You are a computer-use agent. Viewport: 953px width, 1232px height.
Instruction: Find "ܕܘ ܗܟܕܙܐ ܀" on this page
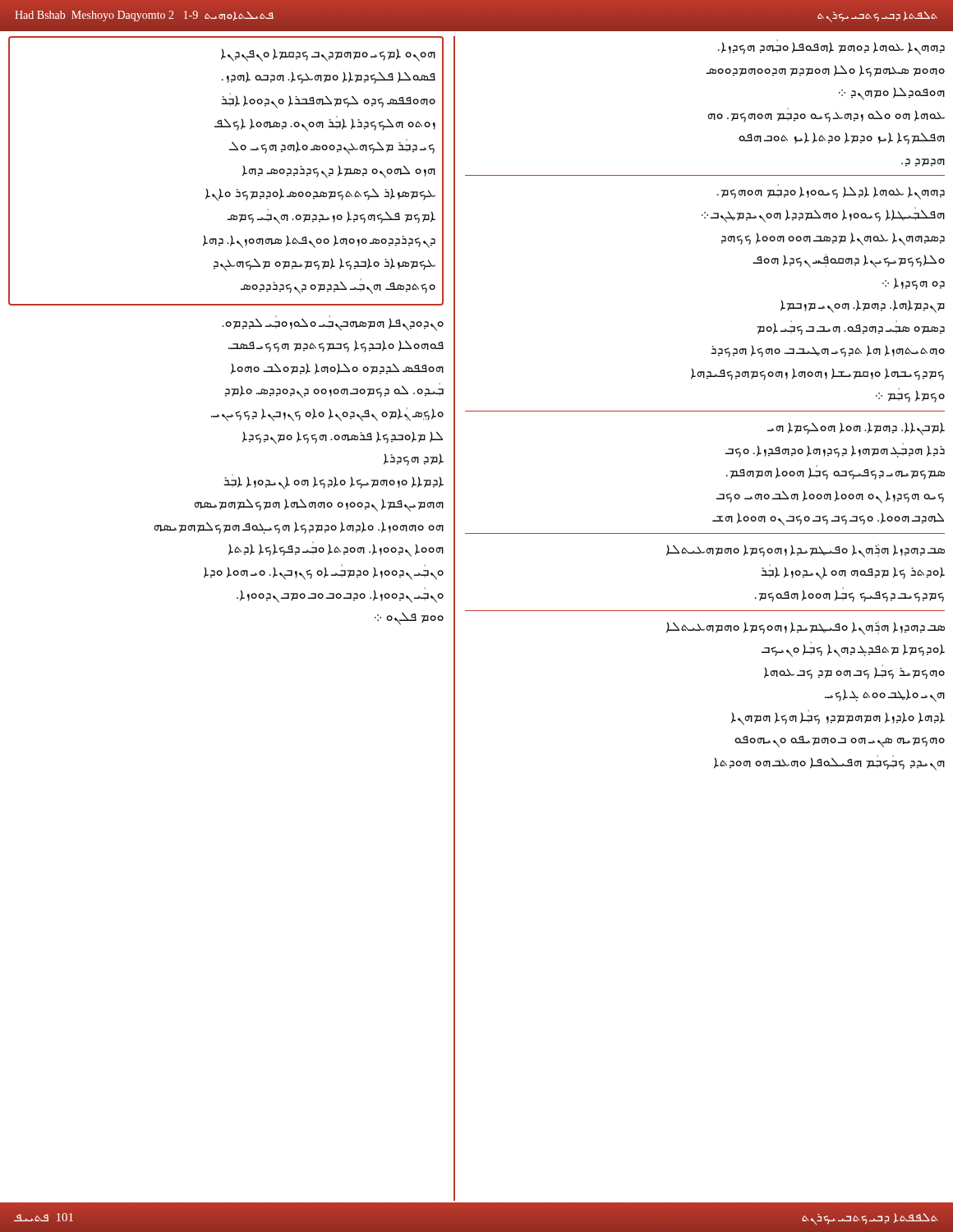click(914, 284)
